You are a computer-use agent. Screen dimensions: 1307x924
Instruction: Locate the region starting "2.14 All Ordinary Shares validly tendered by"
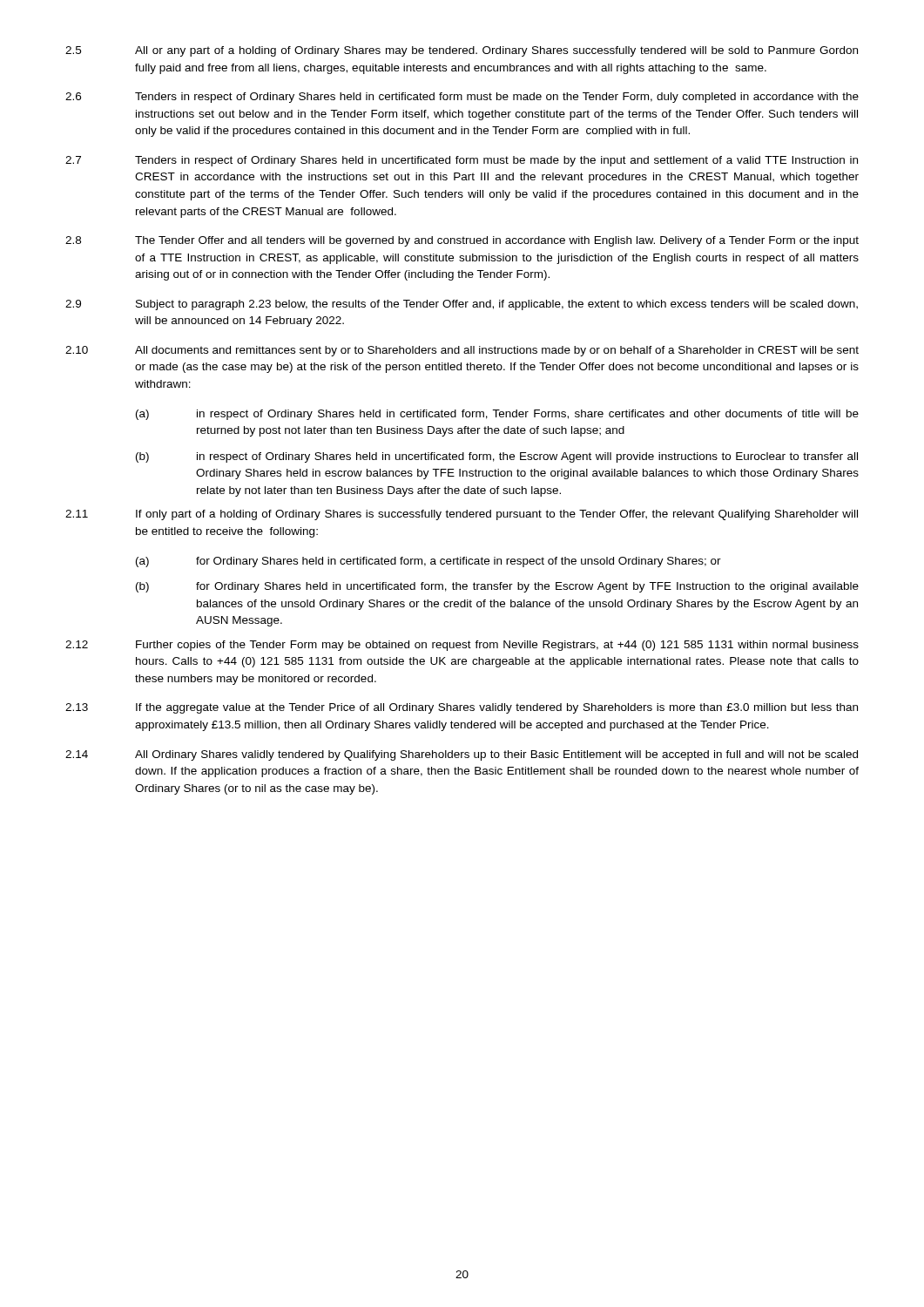coord(462,771)
